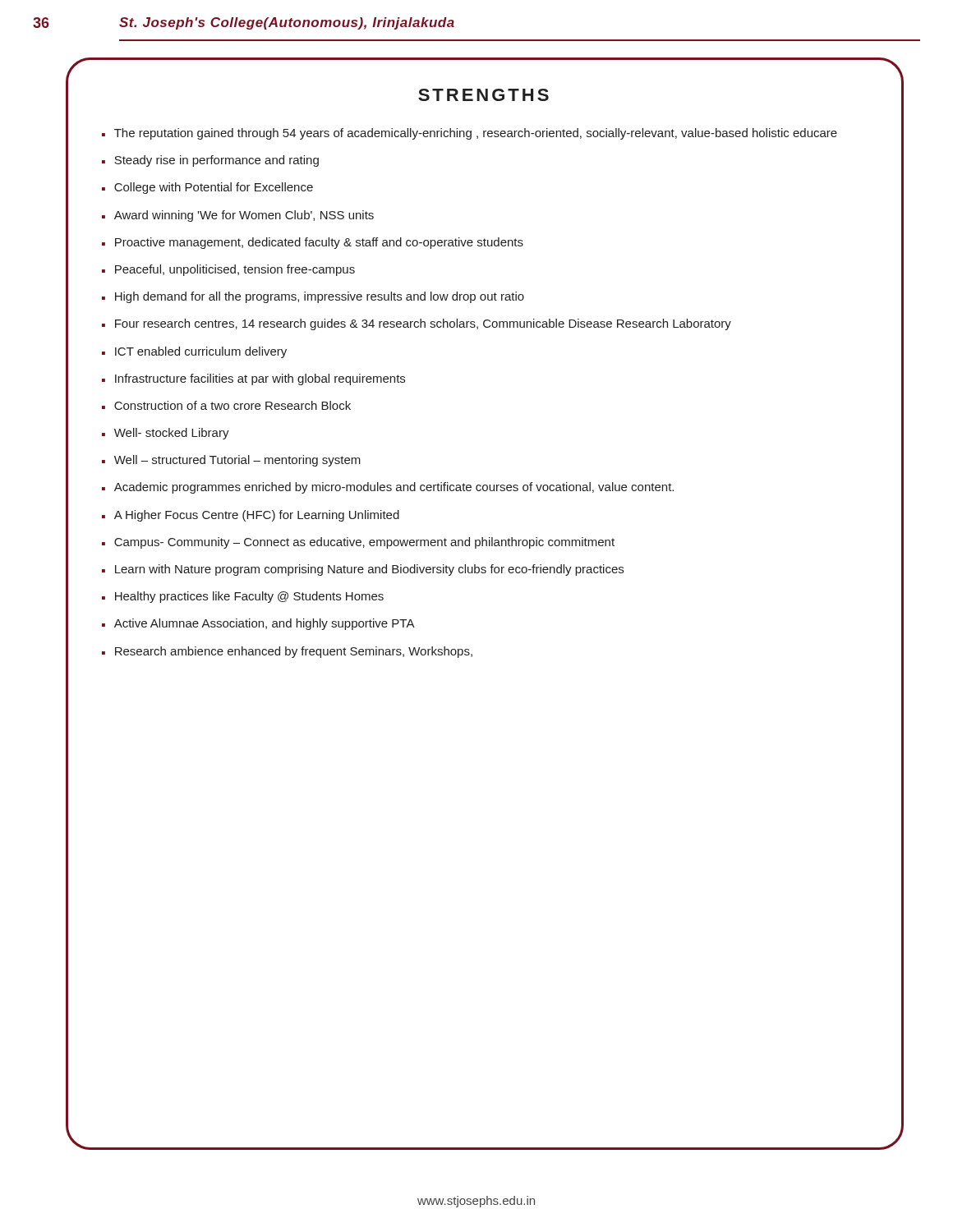Click on the list item with the text "▪ Well – structured Tutorial"
This screenshot has width=953, height=1232.
click(x=231, y=461)
